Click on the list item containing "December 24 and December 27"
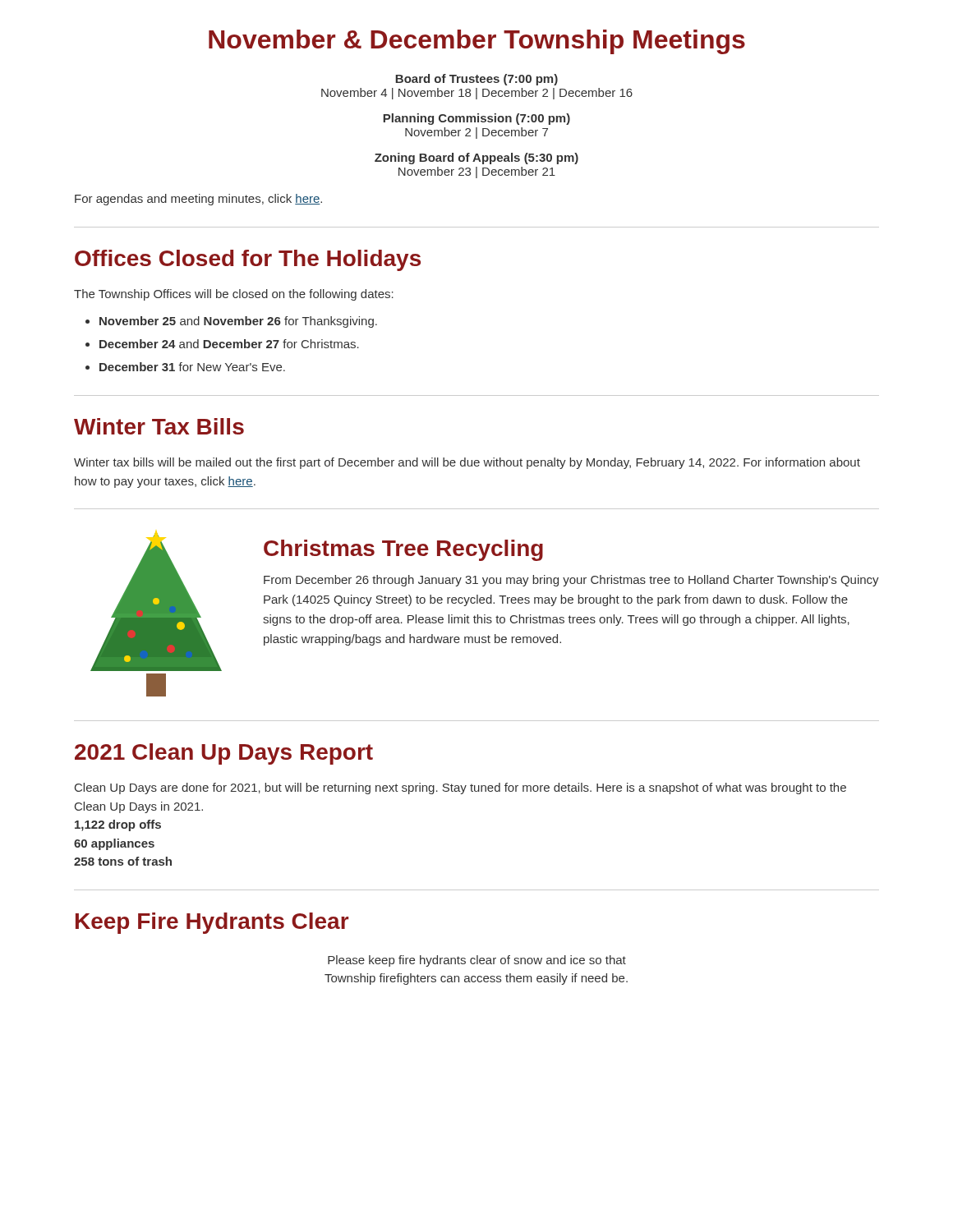Image resolution: width=953 pixels, height=1232 pixels. tap(229, 344)
